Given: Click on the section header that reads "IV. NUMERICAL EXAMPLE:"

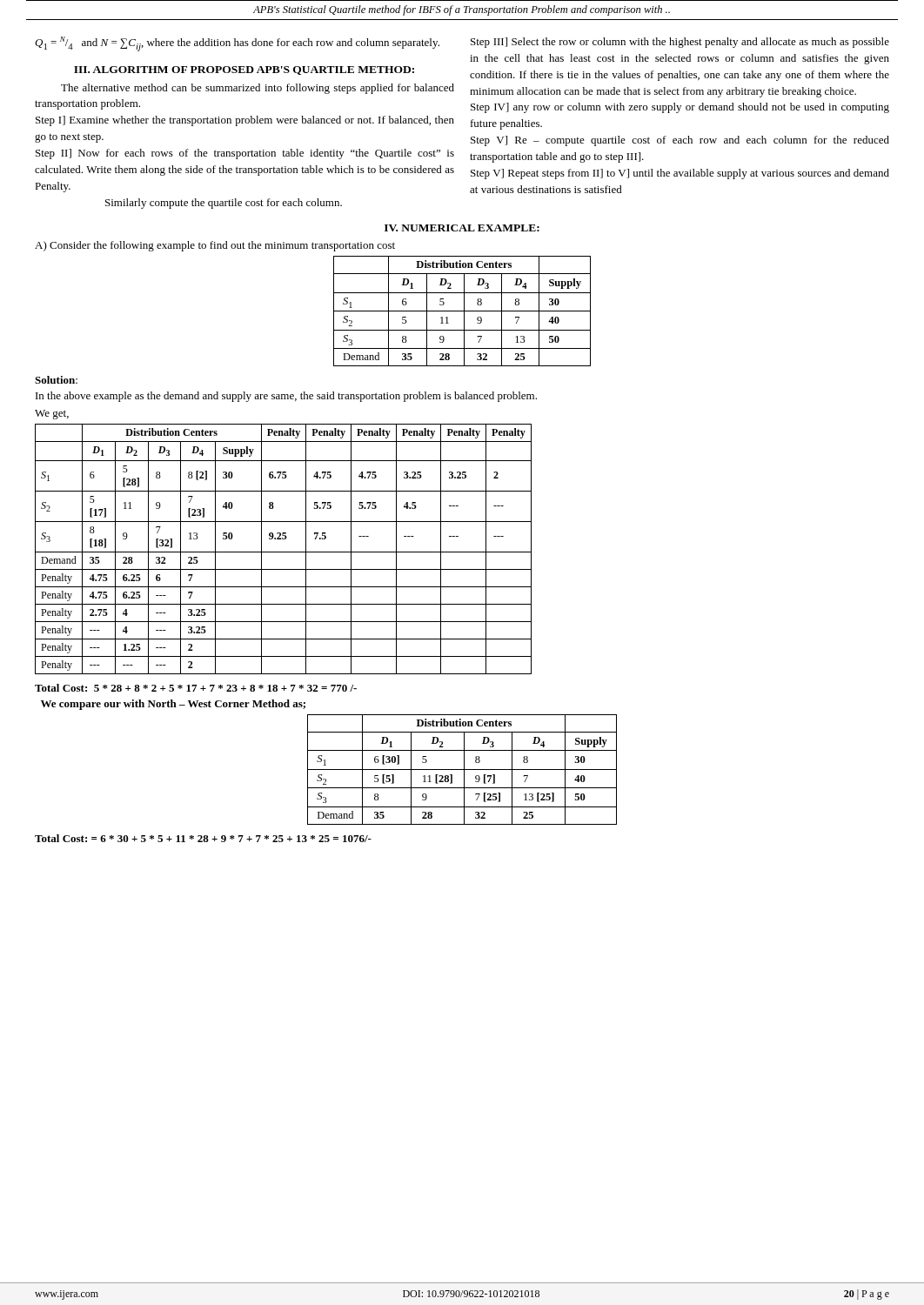Looking at the screenshot, I should pyautogui.click(x=462, y=228).
